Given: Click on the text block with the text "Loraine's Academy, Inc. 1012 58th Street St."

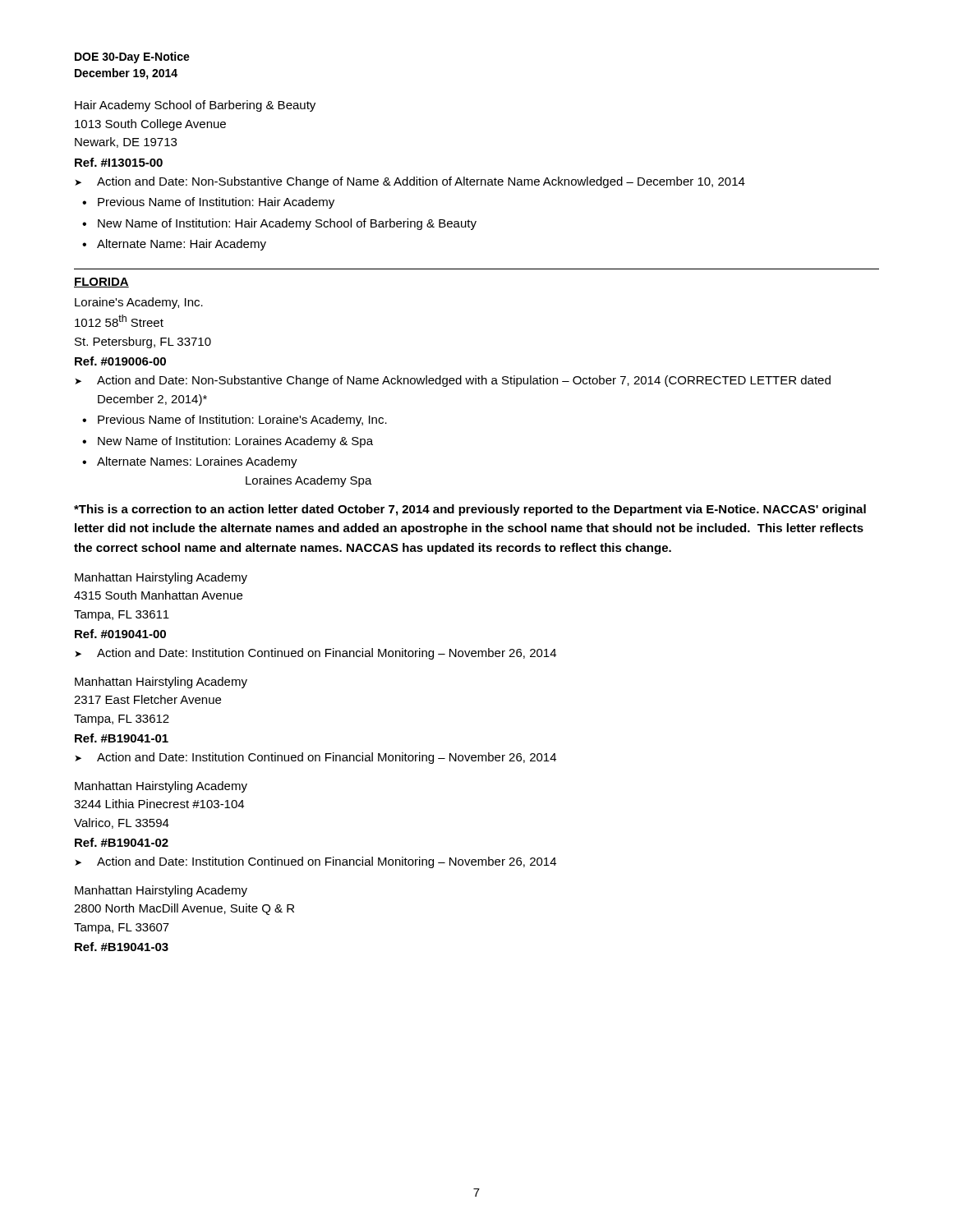Looking at the screenshot, I should pyautogui.click(x=143, y=321).
